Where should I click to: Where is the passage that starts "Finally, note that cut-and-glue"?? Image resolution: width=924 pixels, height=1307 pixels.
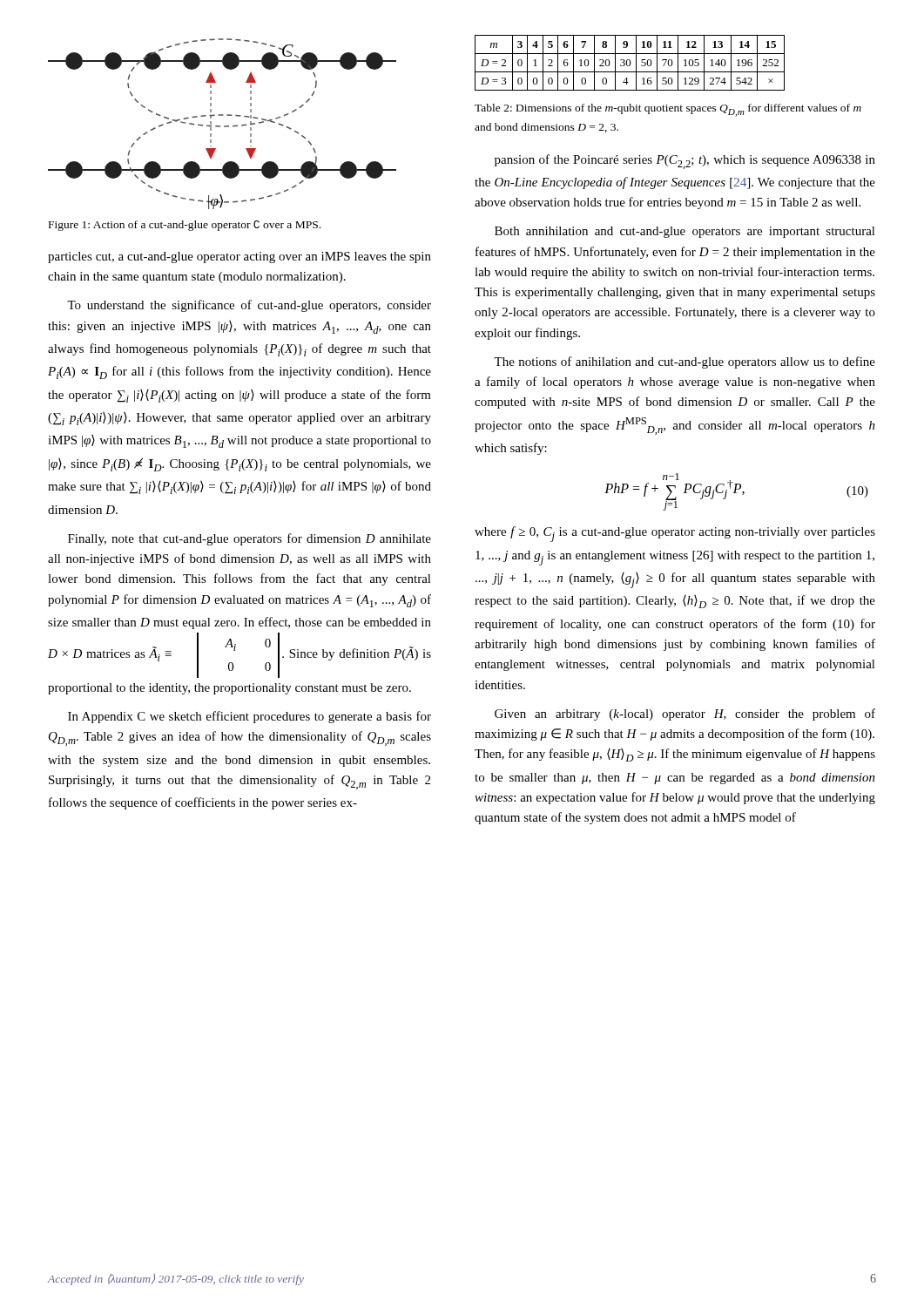point(239,613)
